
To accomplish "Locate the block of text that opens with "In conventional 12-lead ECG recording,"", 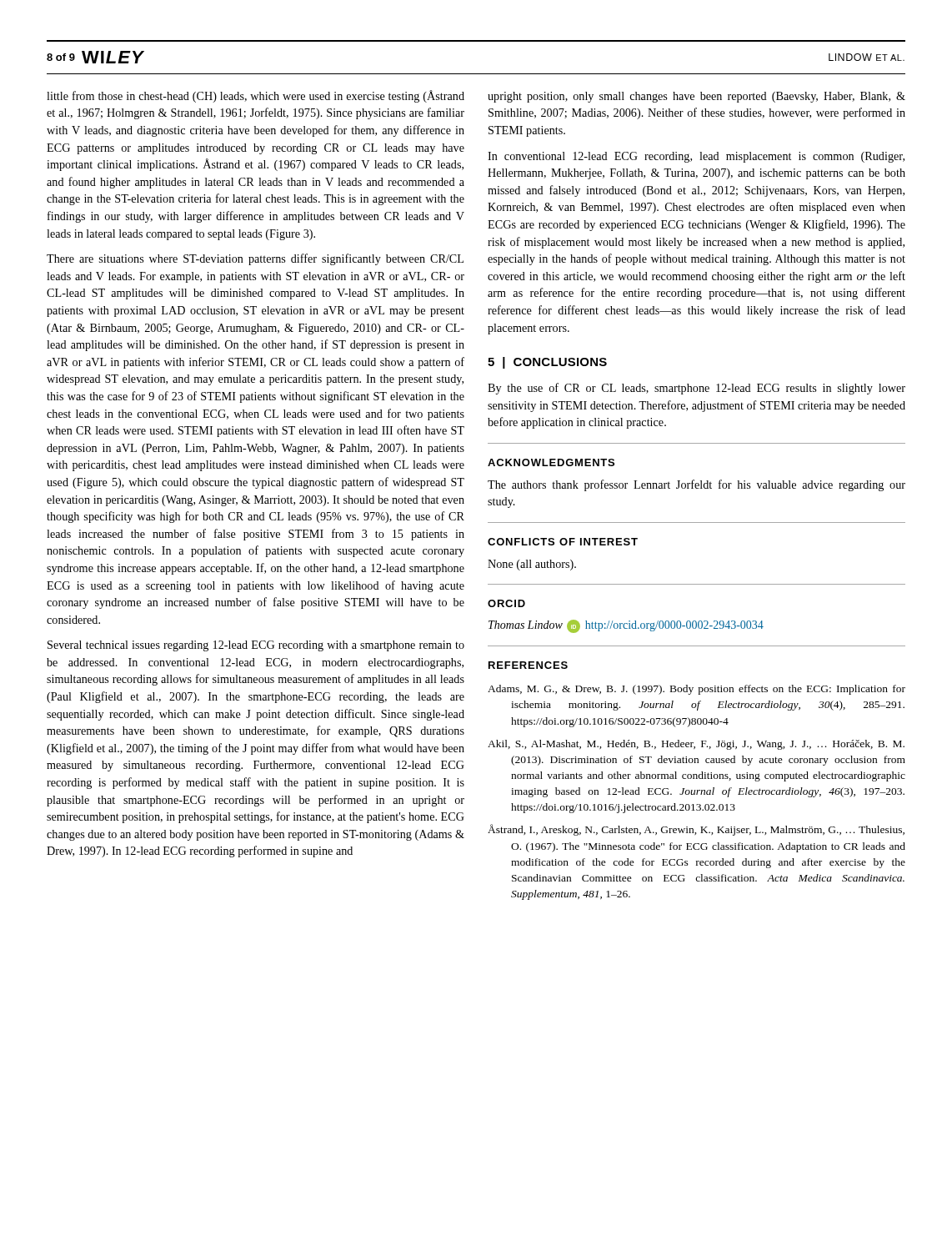I will pos(697,242).
